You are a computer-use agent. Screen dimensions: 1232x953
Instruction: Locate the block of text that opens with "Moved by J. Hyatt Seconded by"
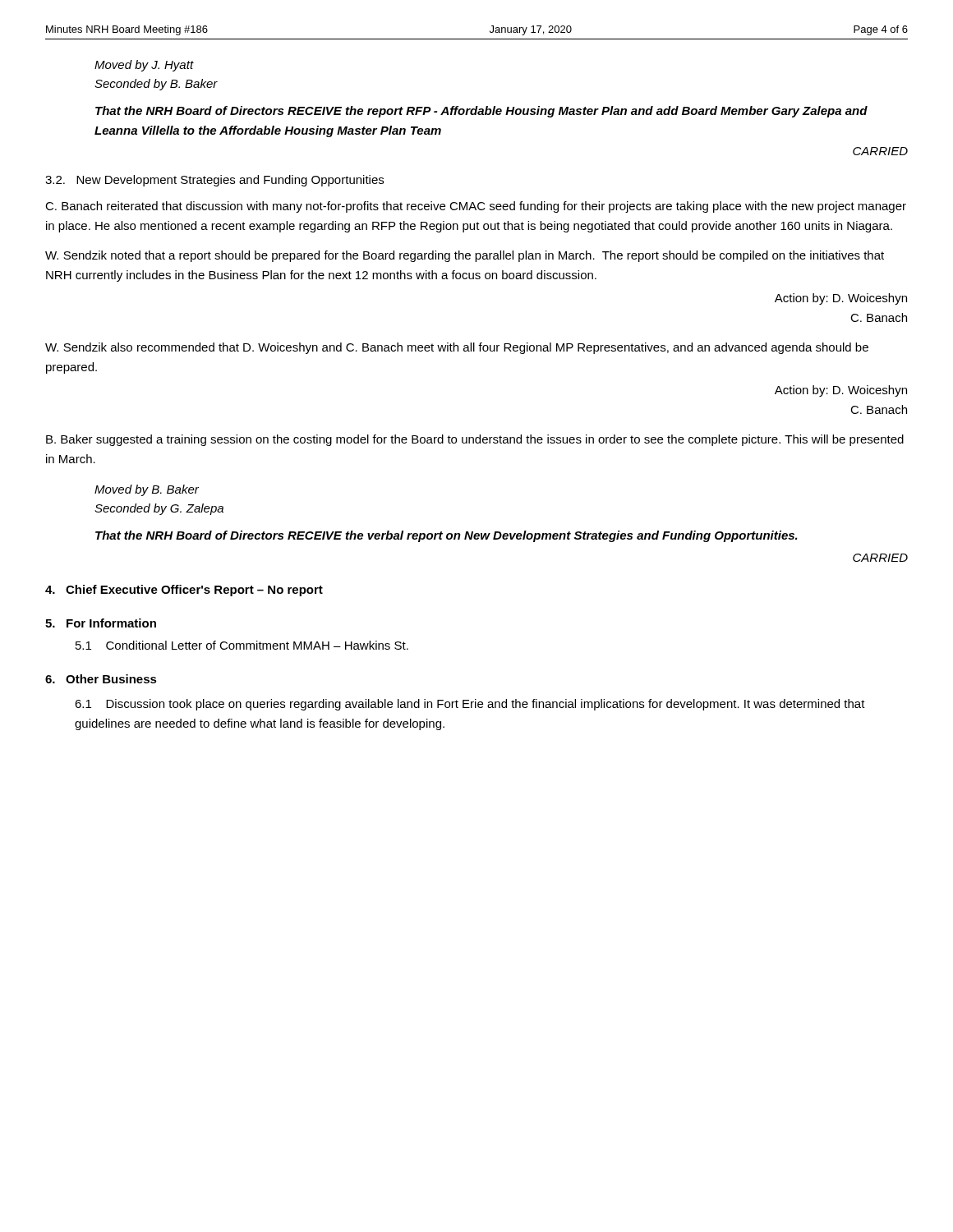pyautogui.click(x=156, y=74)
